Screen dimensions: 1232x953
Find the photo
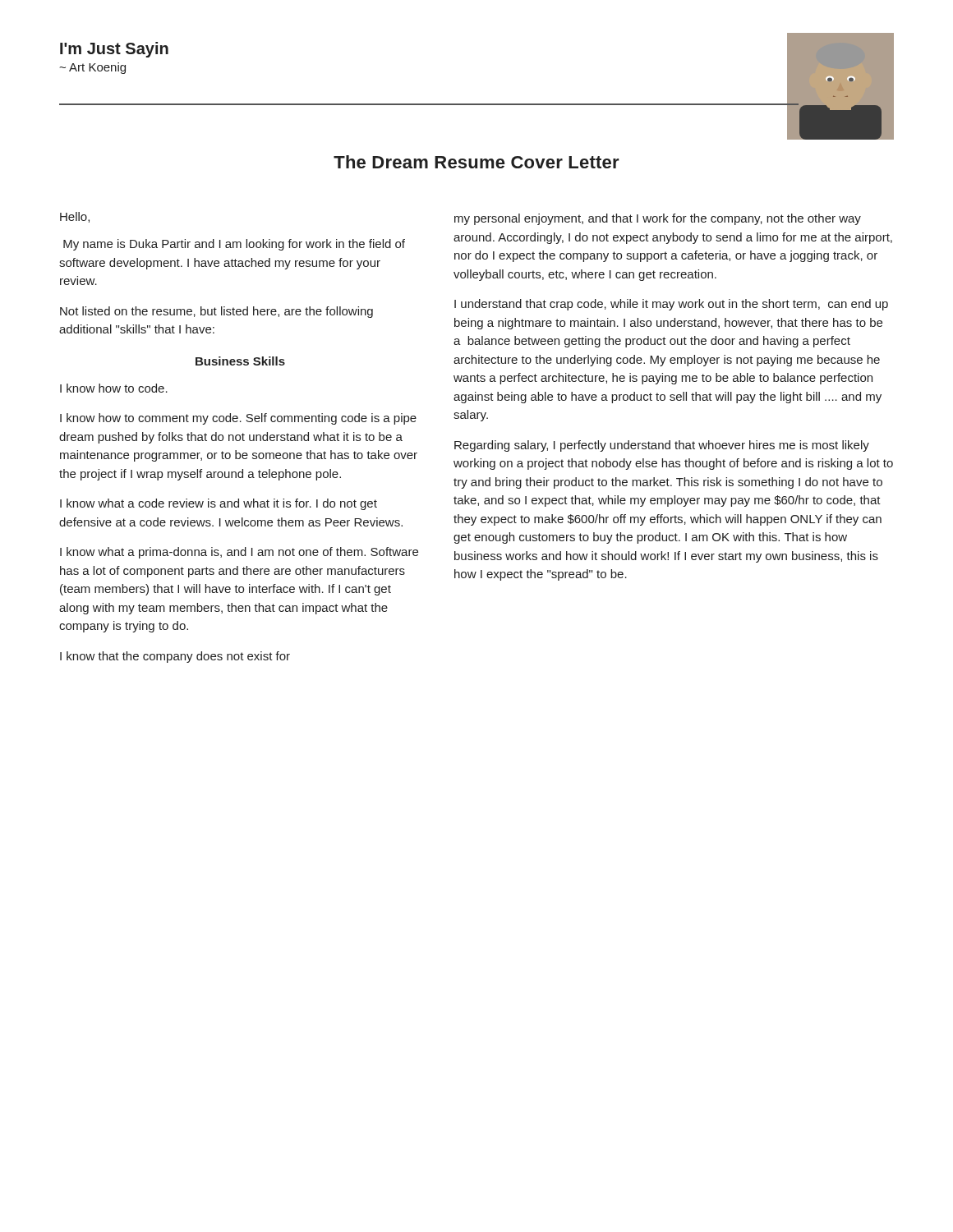(840, 86)
